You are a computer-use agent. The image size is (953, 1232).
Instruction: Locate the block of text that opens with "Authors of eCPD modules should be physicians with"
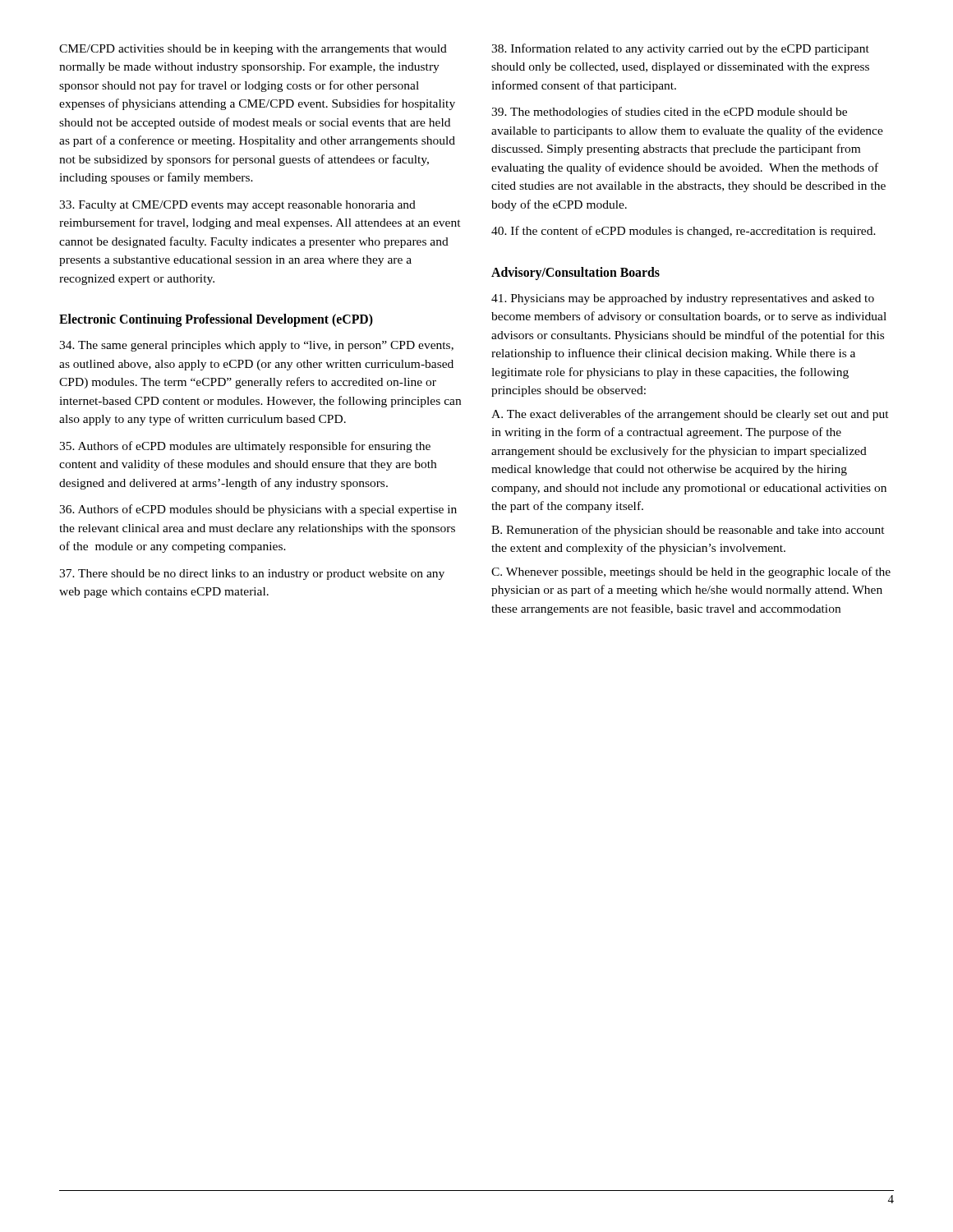[260, 528]
